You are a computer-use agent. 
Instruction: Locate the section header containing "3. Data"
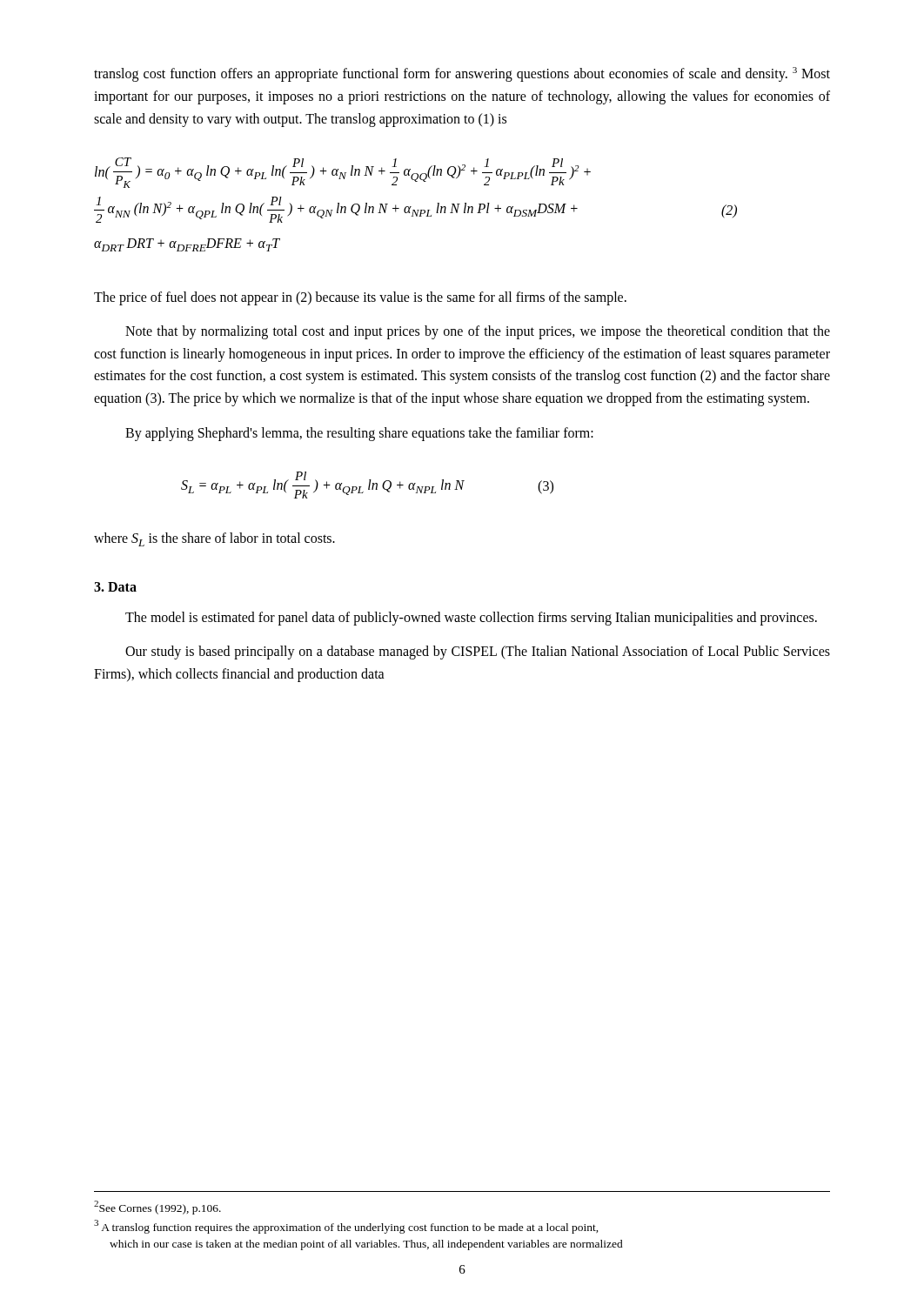115,587
